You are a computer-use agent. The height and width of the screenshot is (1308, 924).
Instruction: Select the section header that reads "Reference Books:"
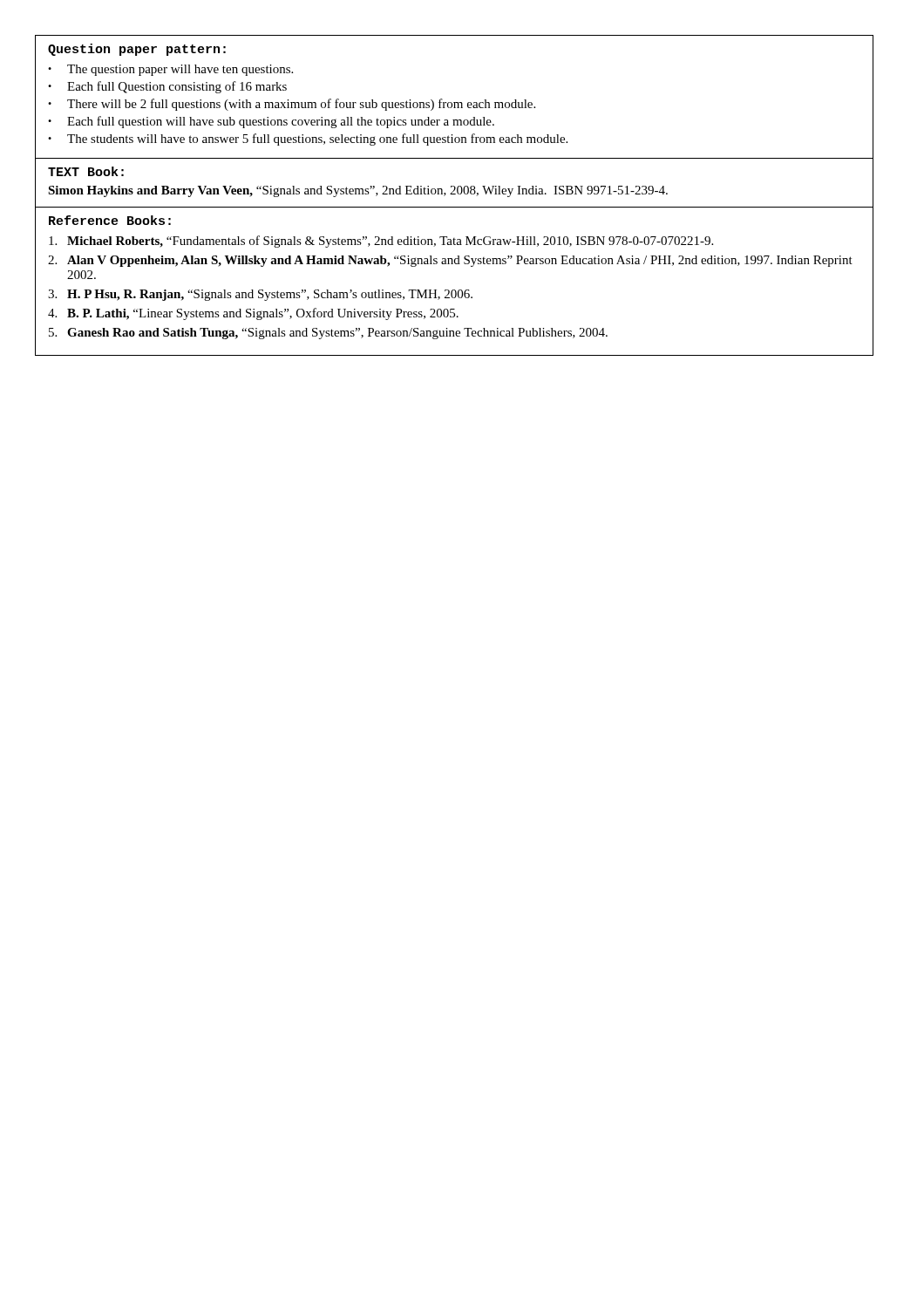[111, 222]
